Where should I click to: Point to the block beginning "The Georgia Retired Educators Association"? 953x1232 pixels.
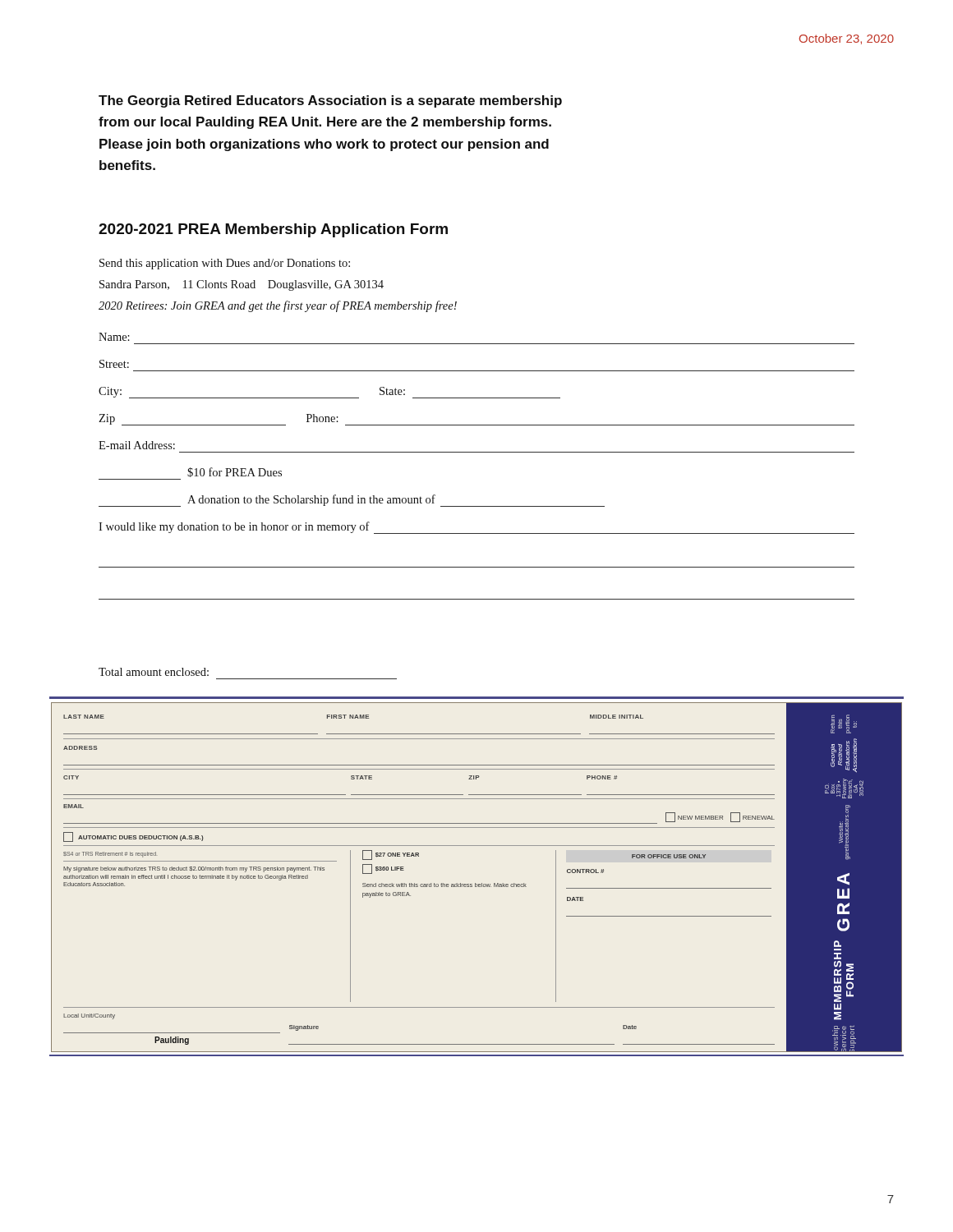pyautogui.click(x=330, y=133)
